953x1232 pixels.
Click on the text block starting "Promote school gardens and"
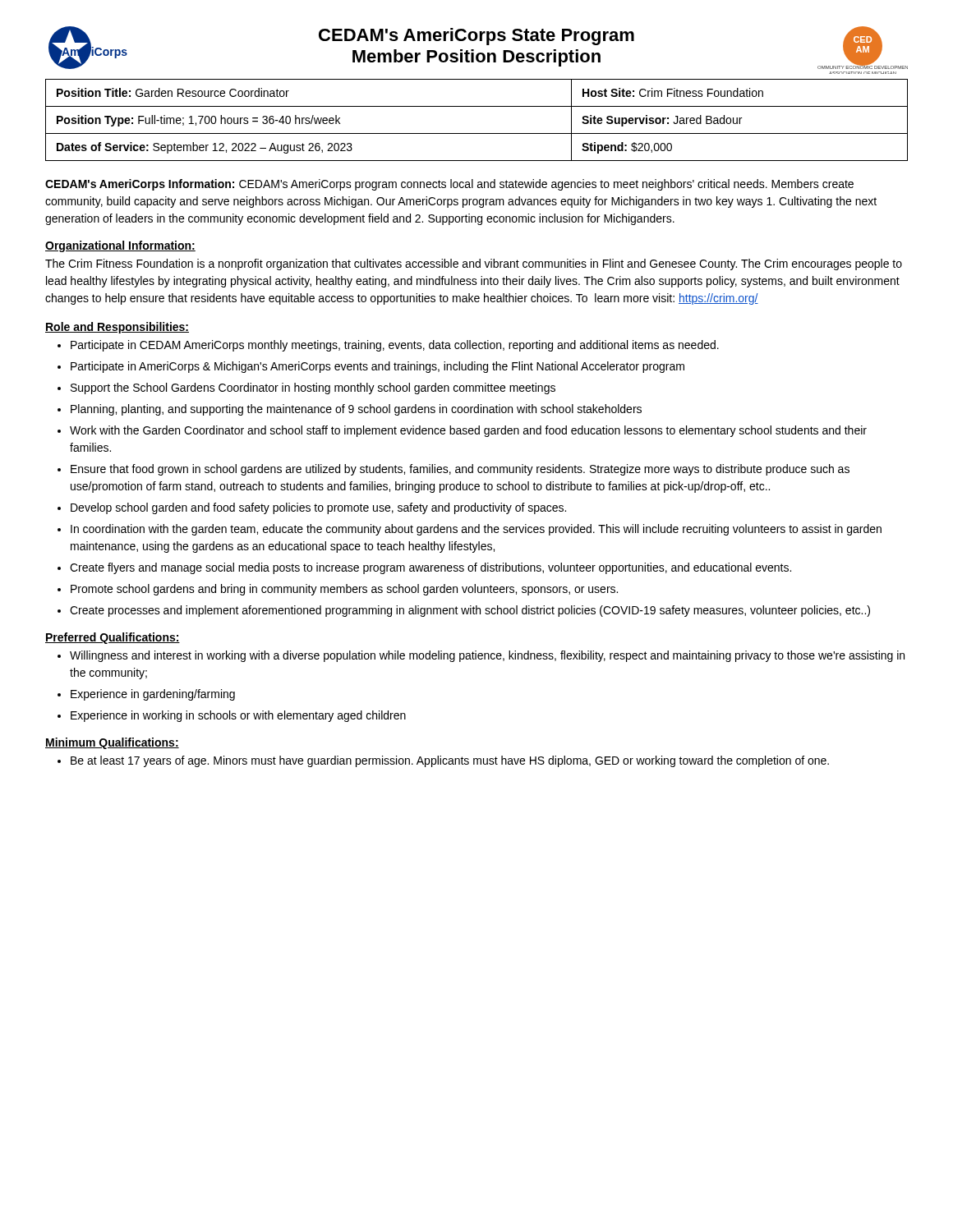tap(344, 589)
